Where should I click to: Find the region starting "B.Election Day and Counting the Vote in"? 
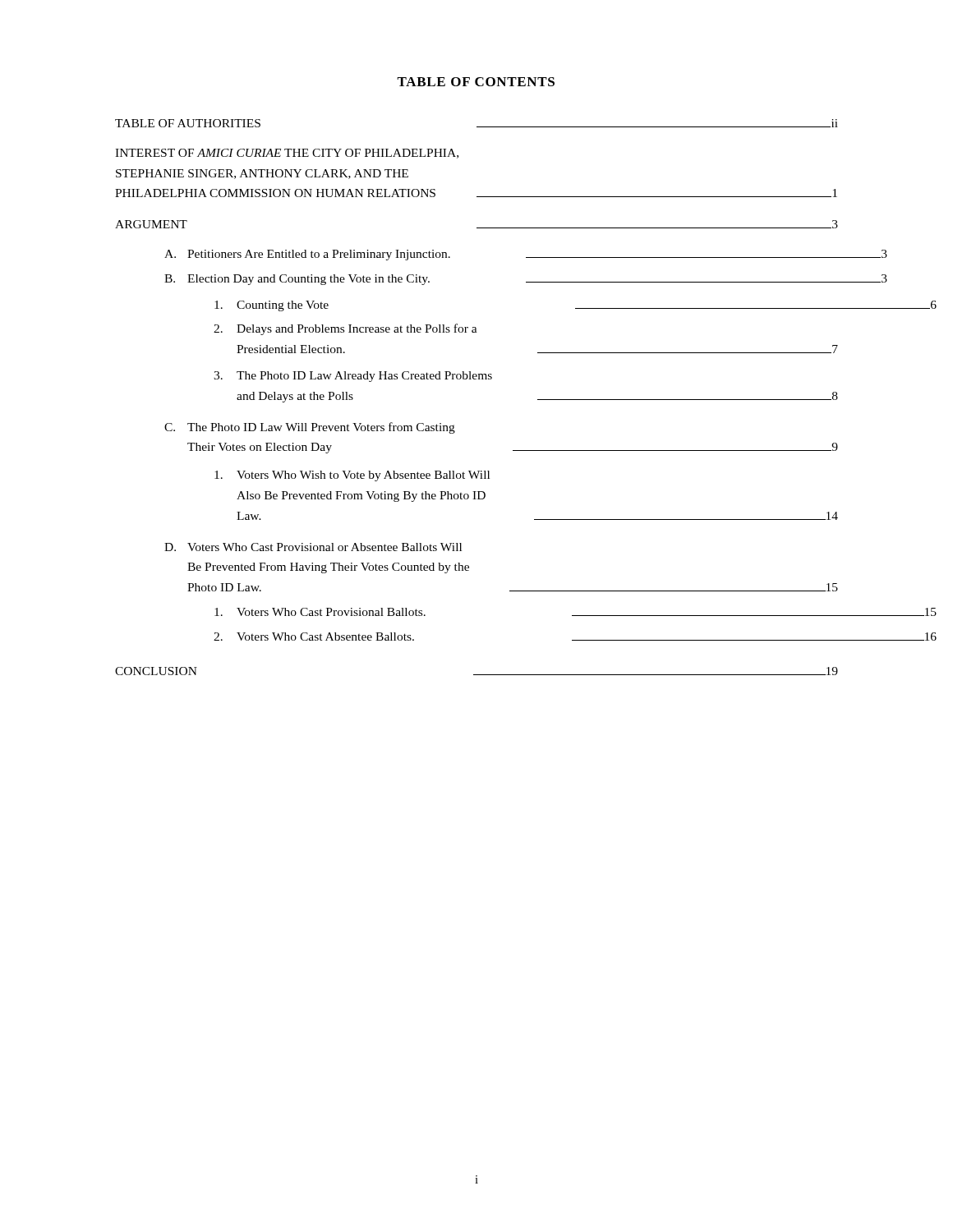click(x=526, y=279)
